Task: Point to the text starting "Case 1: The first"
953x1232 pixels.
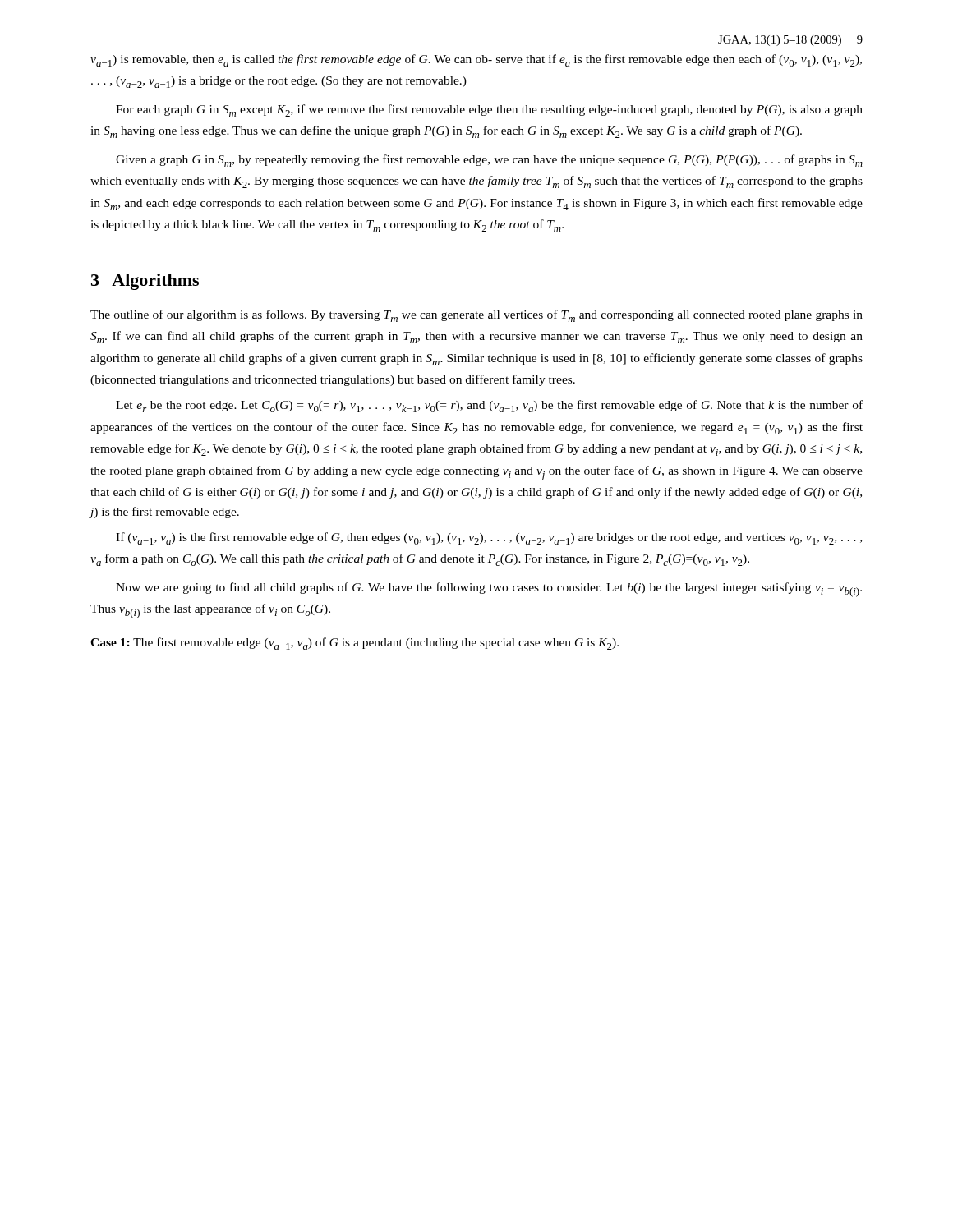Action: (476, 643)
